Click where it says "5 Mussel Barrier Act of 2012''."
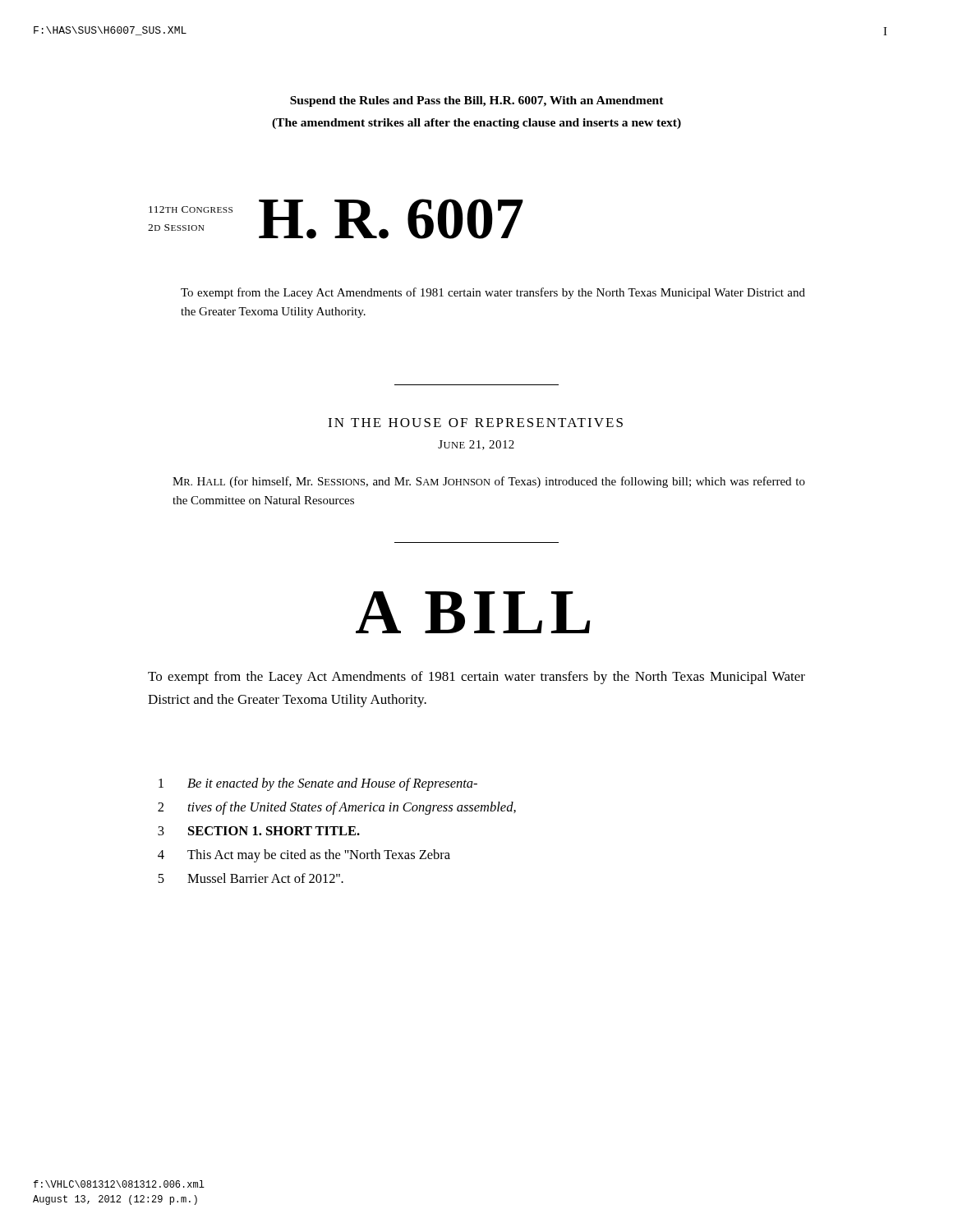Screen dimensions: 1232x953 click(x=251, y=878)
